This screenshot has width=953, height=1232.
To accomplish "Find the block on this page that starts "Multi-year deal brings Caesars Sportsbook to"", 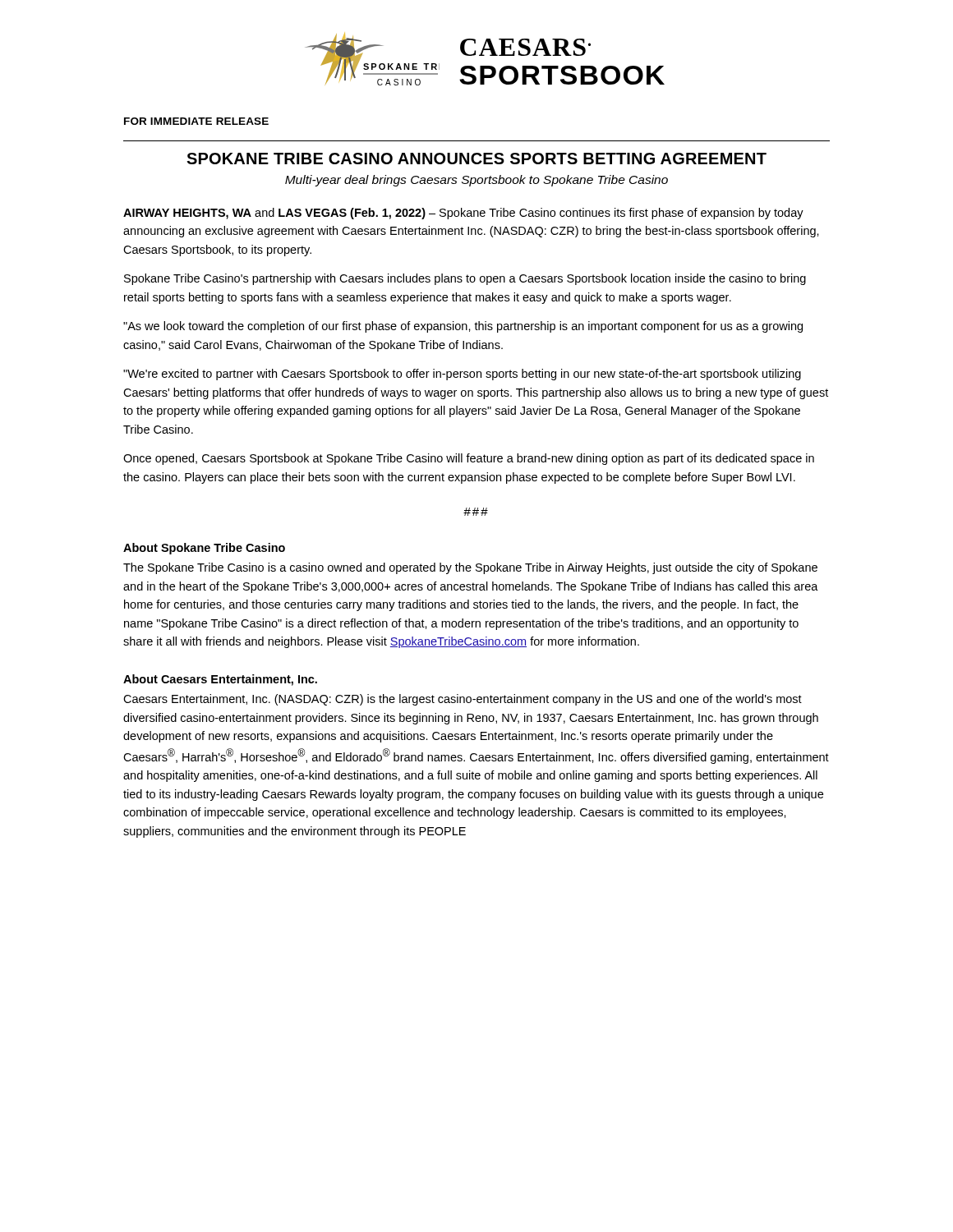I will tap(476, 179).
